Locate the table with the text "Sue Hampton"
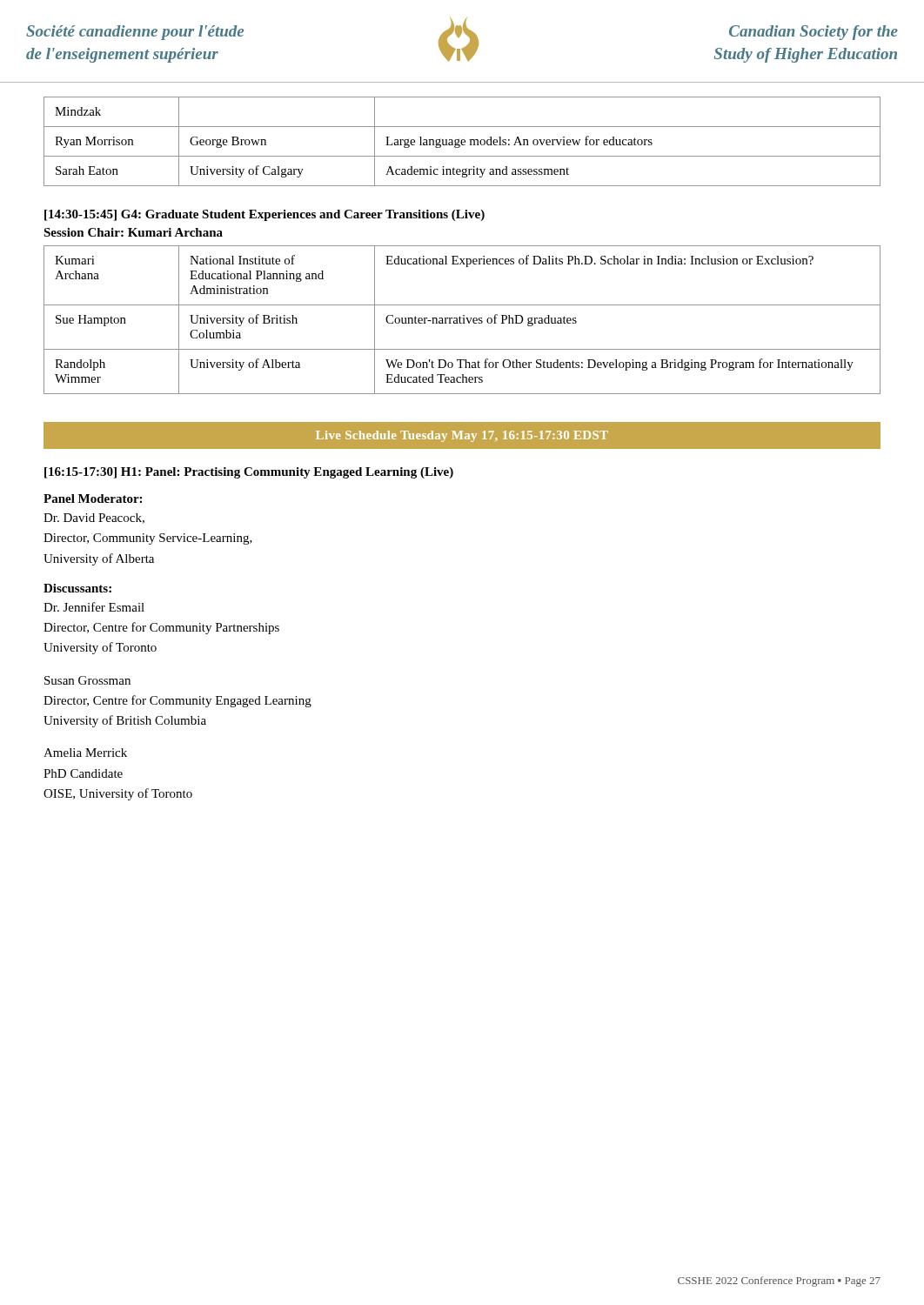924x1305 pixels. tap(462, 320)
